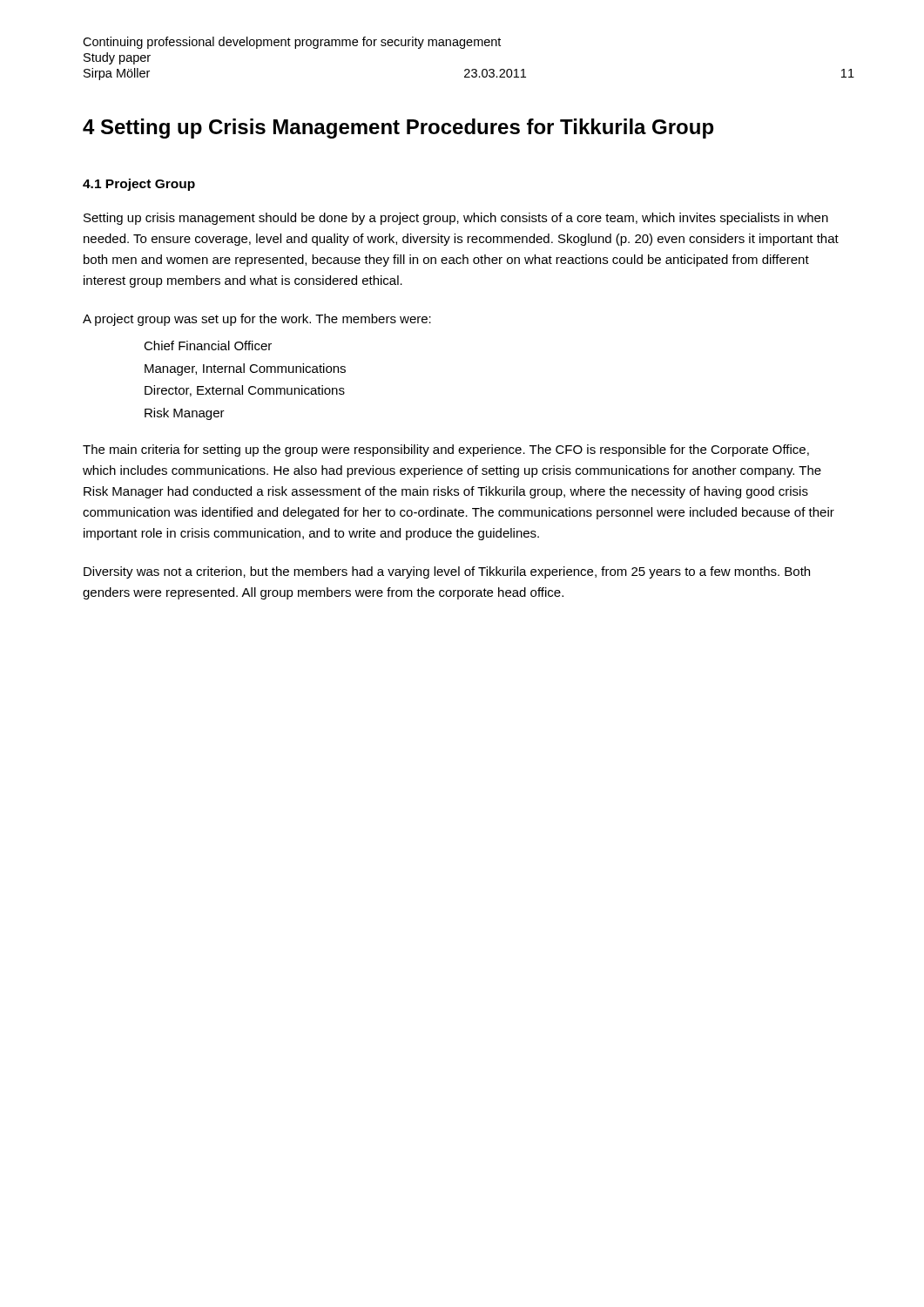Select the region starting "Setting up crisis management"
Image resolution: width=924 pixels, height=1307 pixels.
(461, 249)
